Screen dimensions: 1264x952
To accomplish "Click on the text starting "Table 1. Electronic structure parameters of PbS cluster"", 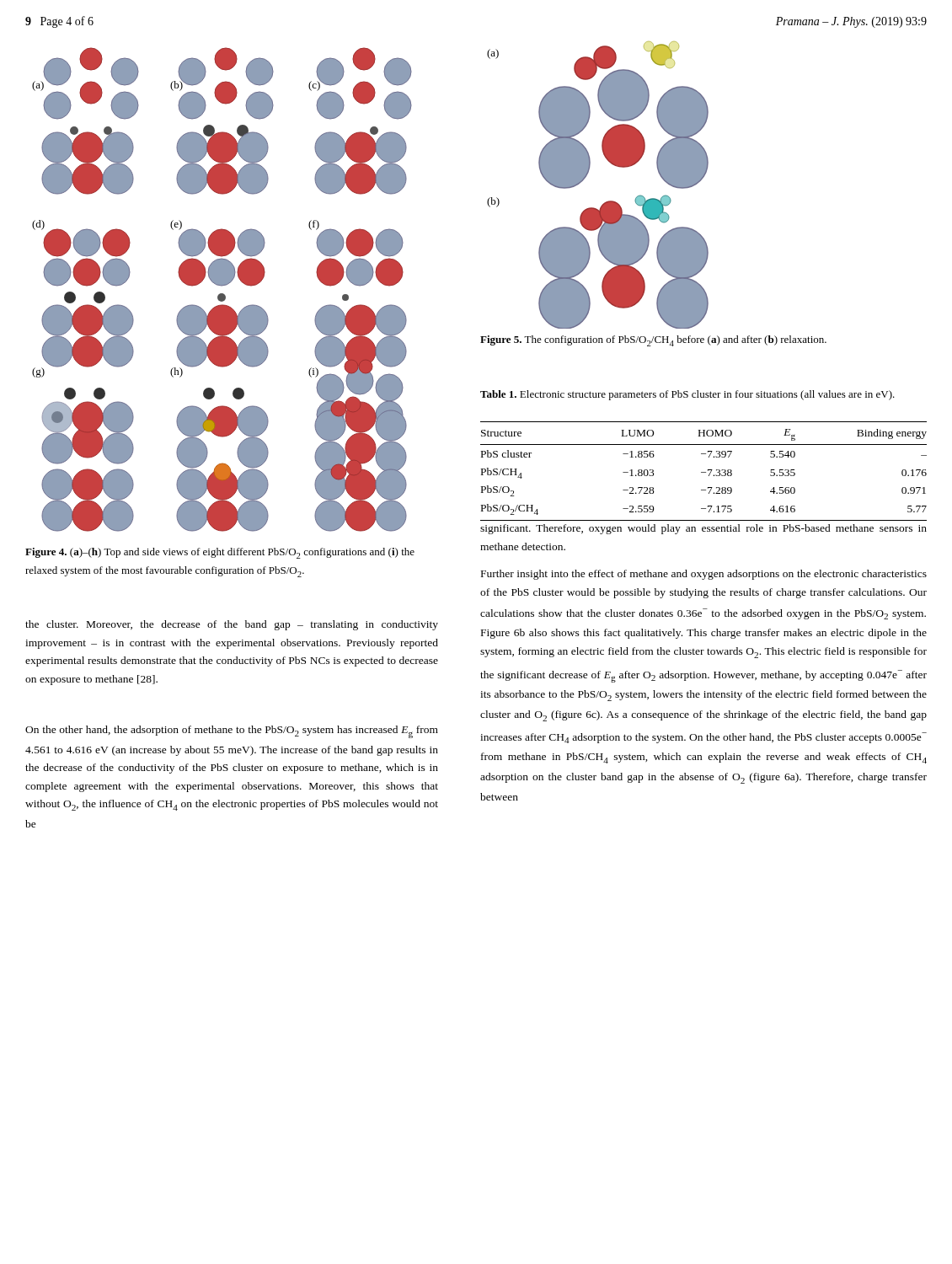I will (x=688, y=394).
